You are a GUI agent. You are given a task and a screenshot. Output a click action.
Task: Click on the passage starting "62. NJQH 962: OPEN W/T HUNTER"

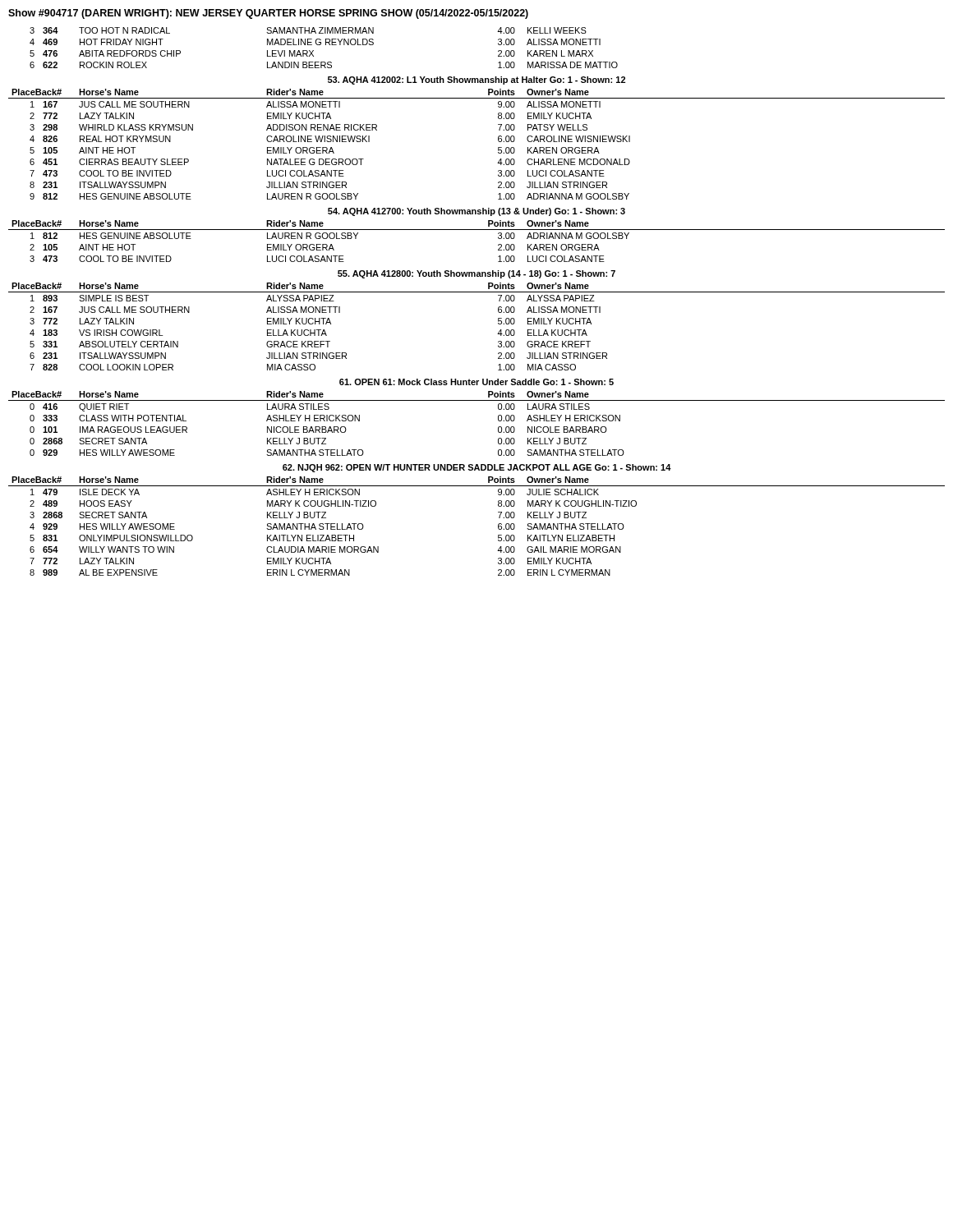(476, 468)
